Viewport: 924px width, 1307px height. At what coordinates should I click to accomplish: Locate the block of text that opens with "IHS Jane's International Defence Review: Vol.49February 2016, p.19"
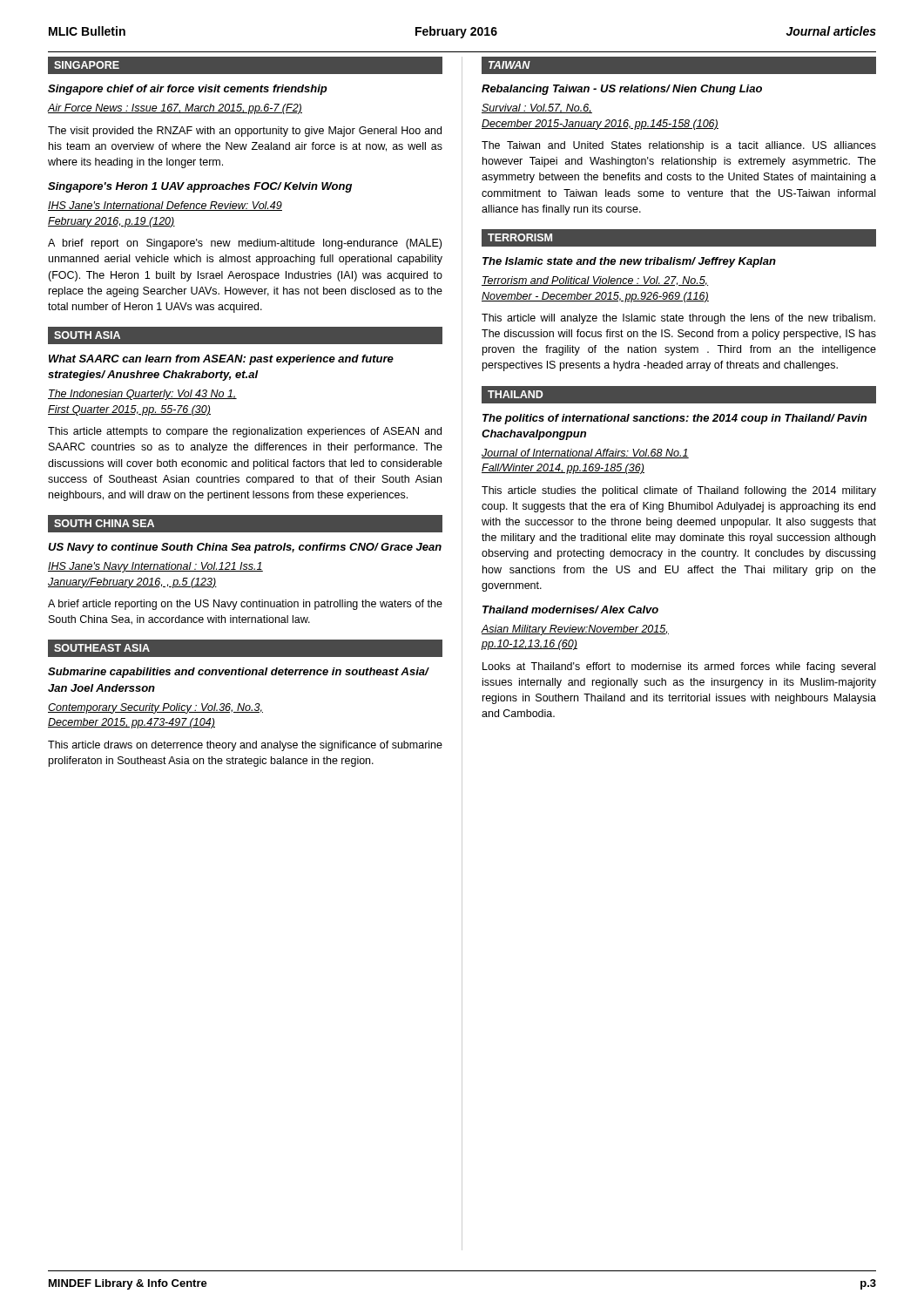click(245, 214)
